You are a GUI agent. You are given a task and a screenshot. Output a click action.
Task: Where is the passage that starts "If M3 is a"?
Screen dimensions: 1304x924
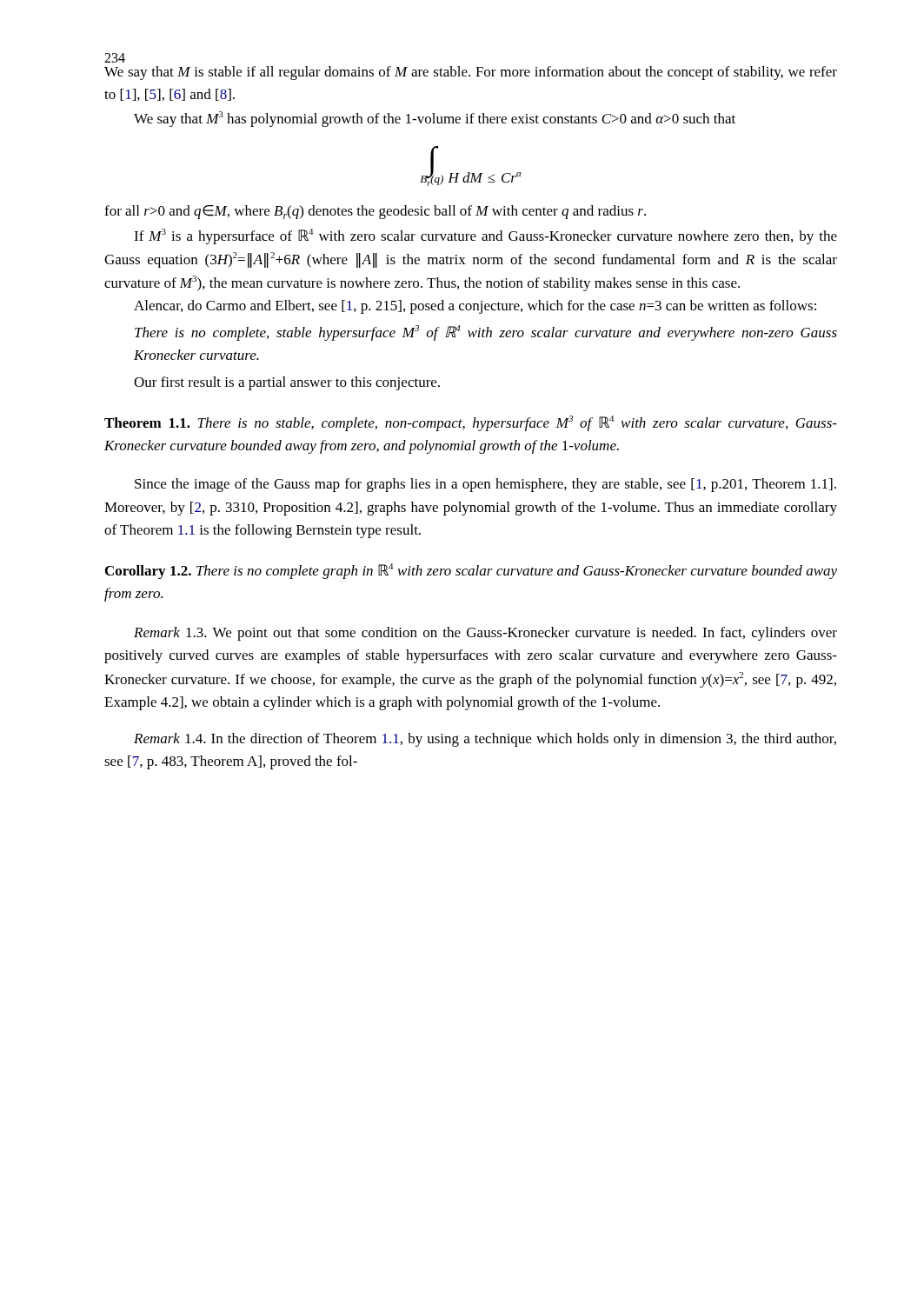pyautogui.click(x=471, y=259)
